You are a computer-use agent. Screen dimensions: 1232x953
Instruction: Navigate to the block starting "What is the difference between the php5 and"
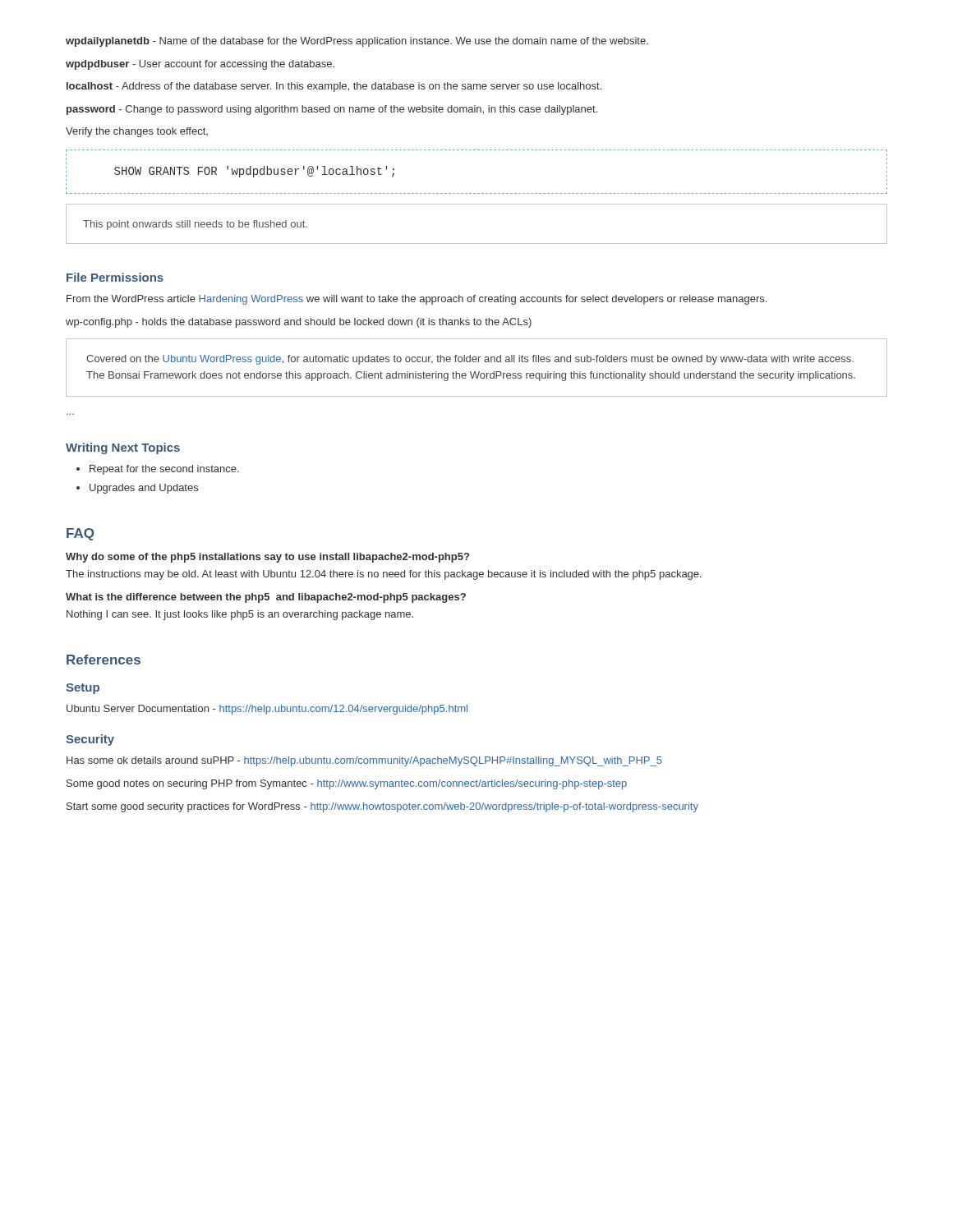[x=266, y=596]
